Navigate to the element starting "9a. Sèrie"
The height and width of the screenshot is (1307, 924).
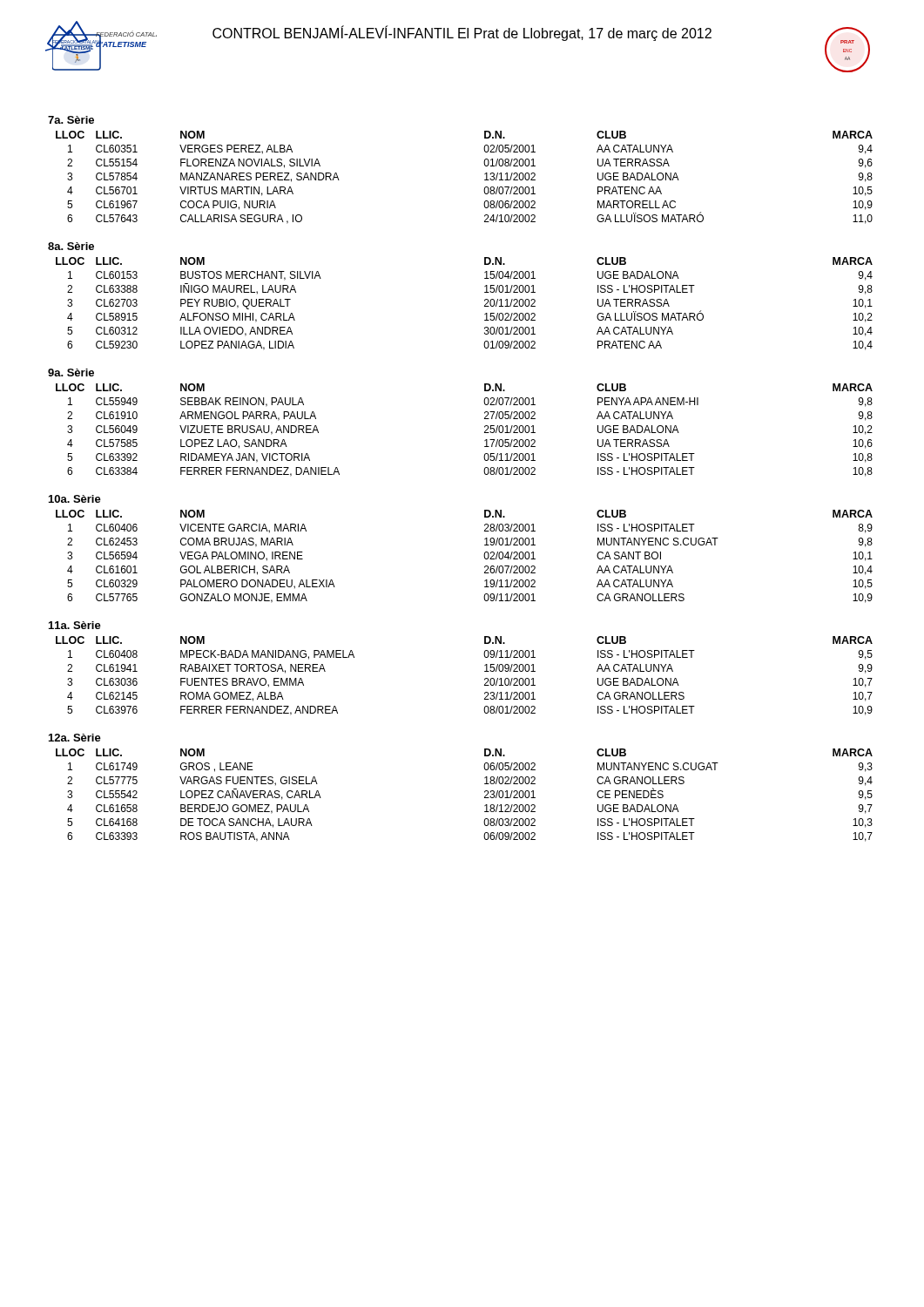pos(71,372)
